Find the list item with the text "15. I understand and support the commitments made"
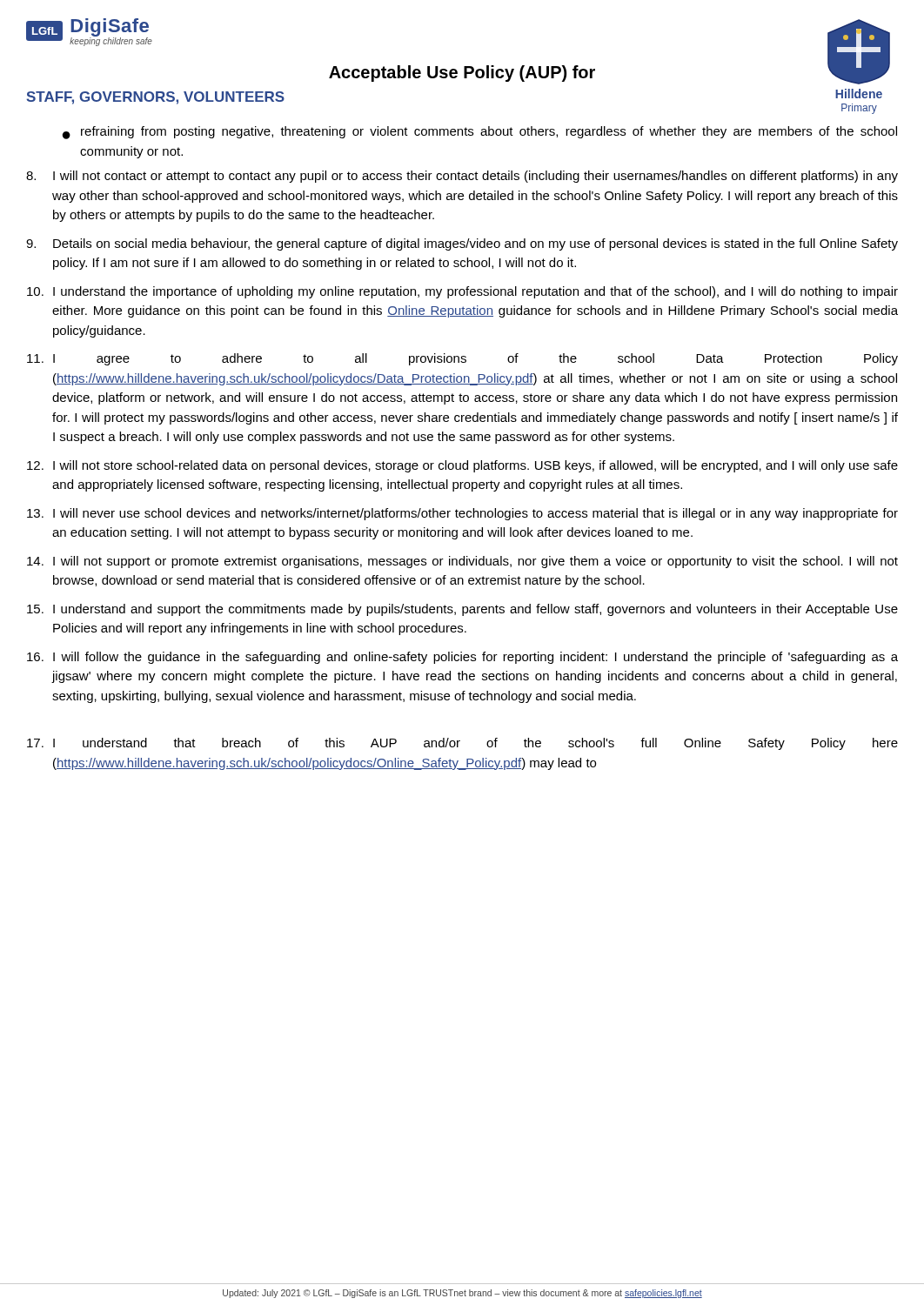 (x=462, y=619)
